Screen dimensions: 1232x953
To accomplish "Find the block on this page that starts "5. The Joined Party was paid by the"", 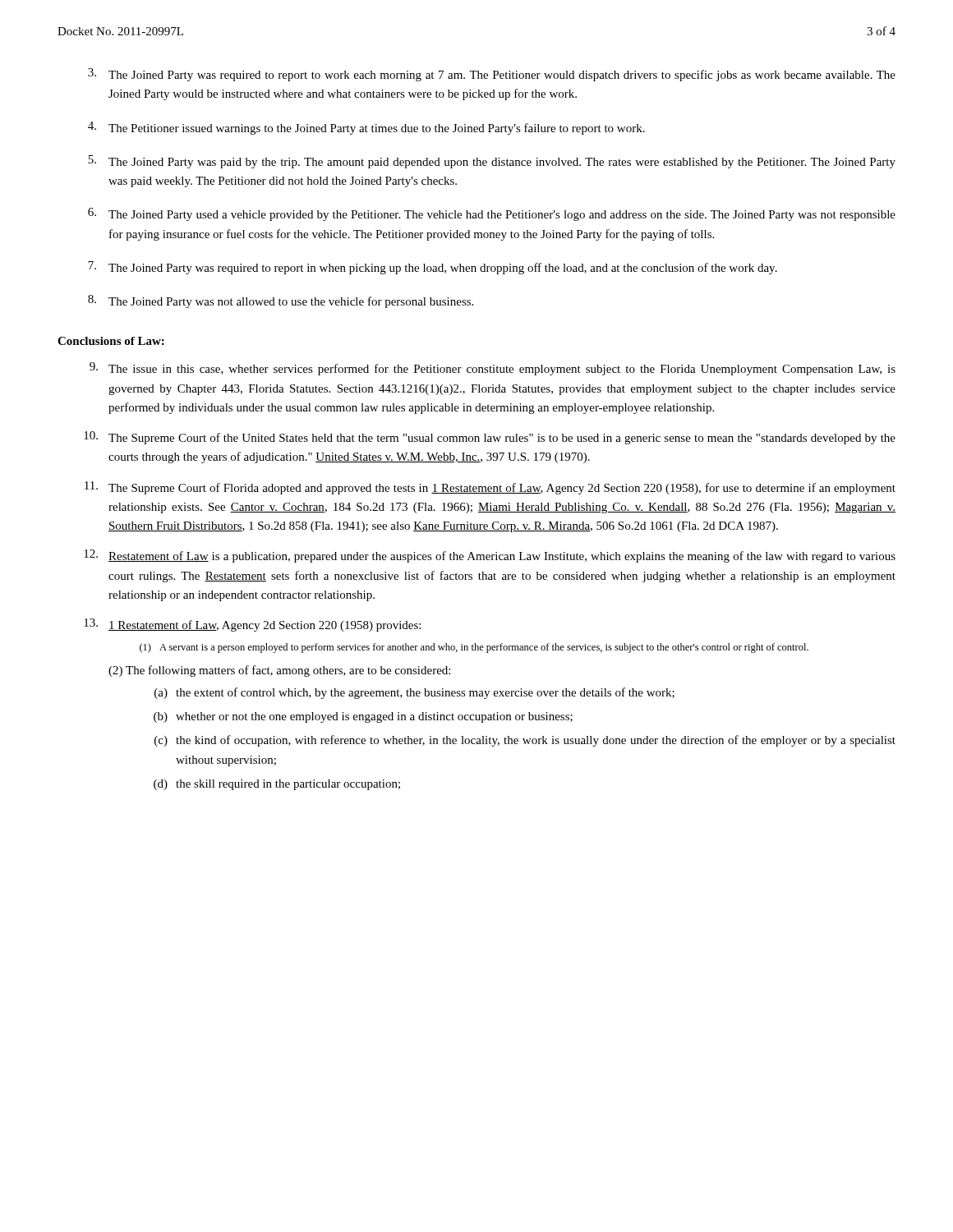I will 476,172.
